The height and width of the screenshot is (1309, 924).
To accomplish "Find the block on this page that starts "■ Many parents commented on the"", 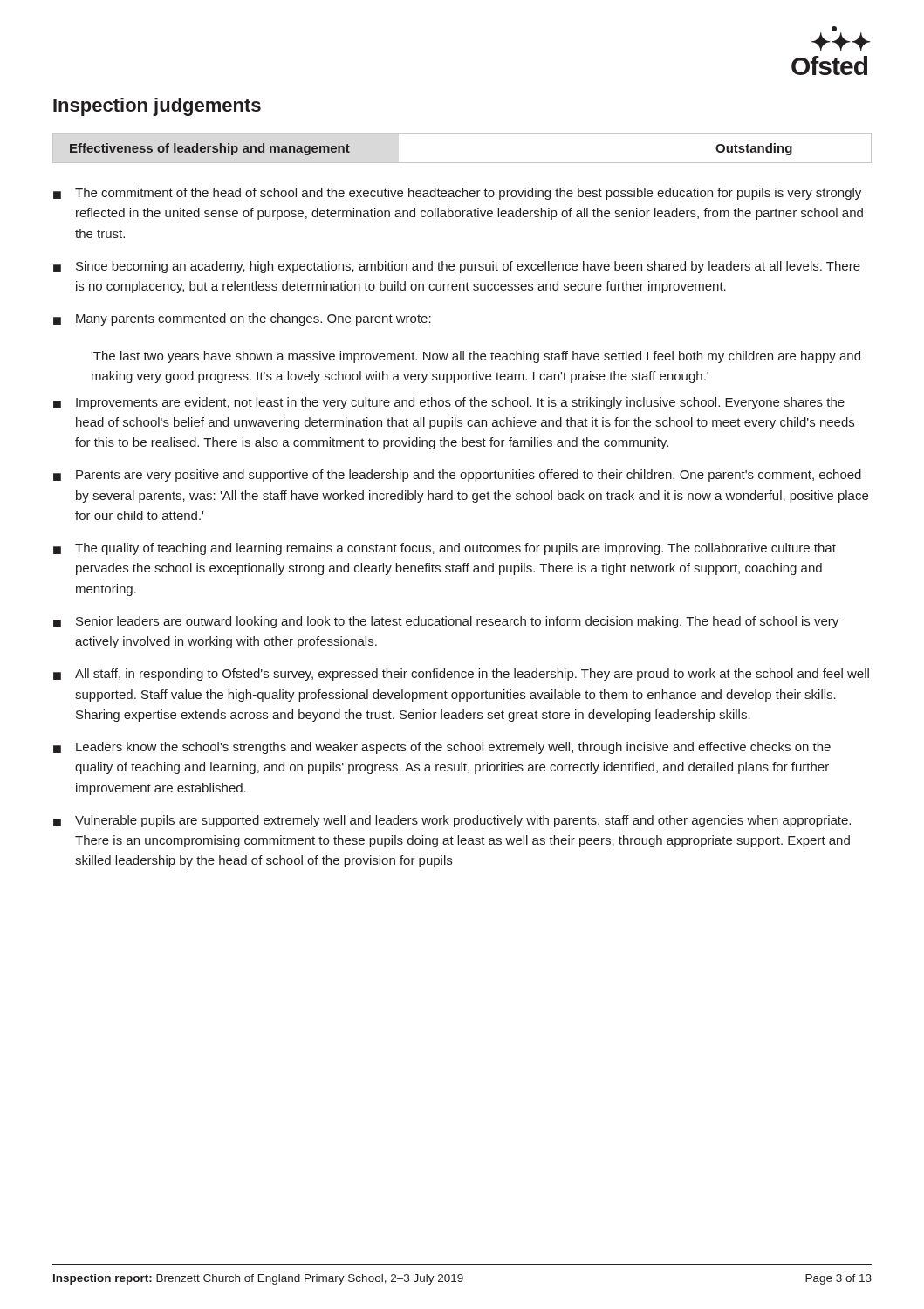I will point(242,319).
